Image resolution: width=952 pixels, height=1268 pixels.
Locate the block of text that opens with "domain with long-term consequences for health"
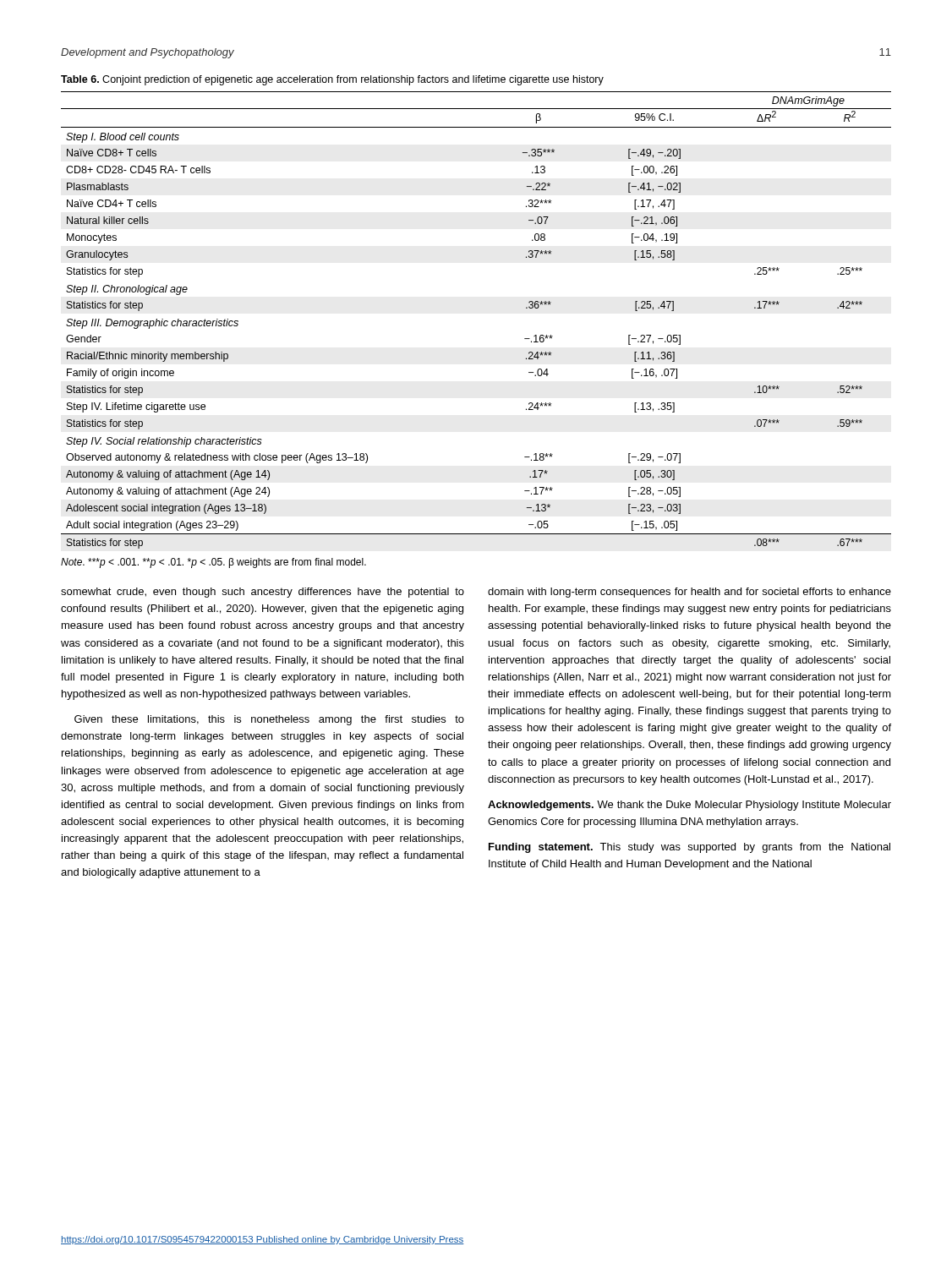pos(689,686)
